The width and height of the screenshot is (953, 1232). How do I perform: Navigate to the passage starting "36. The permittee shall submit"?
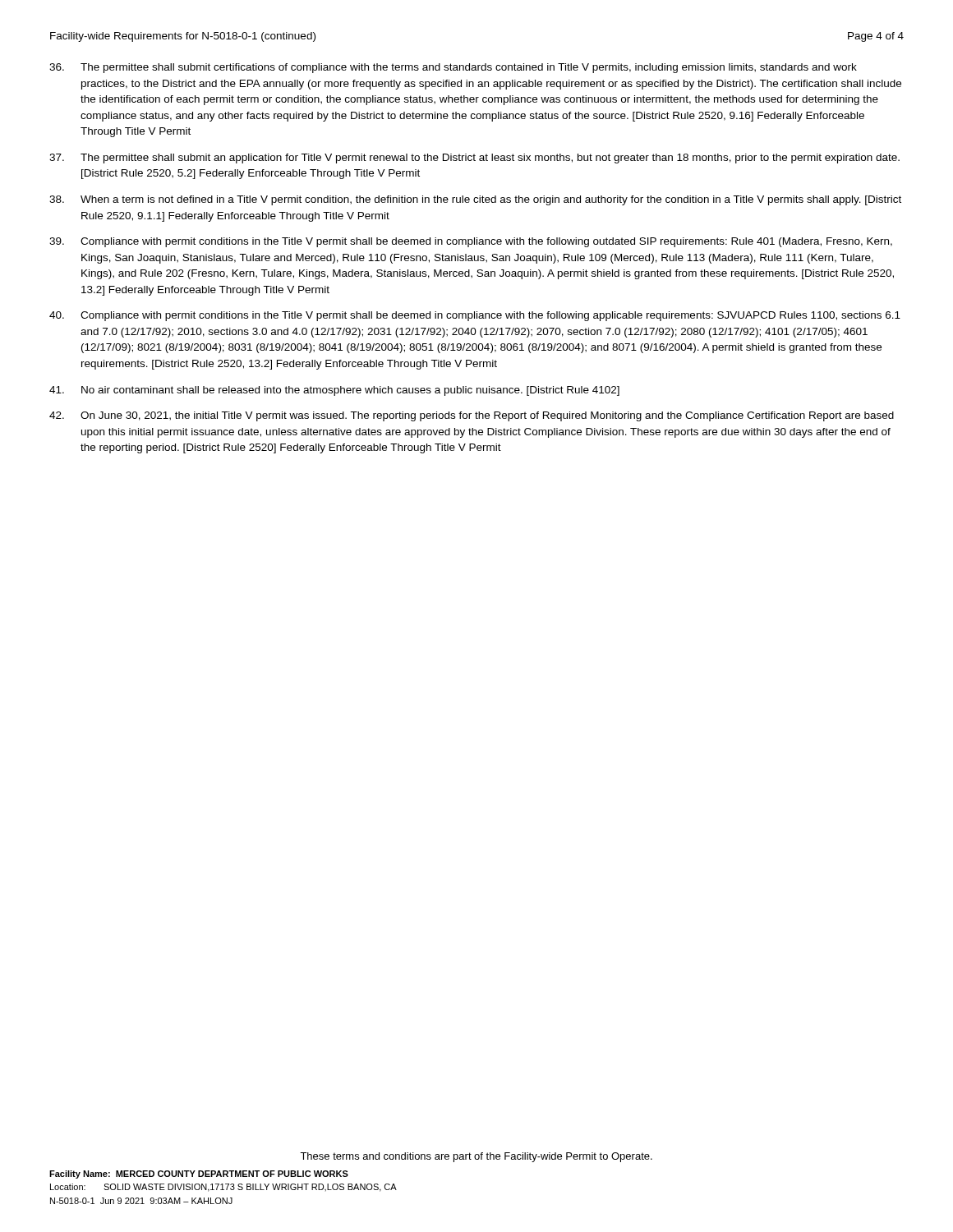pyautogui.click(x=476, y=99)
